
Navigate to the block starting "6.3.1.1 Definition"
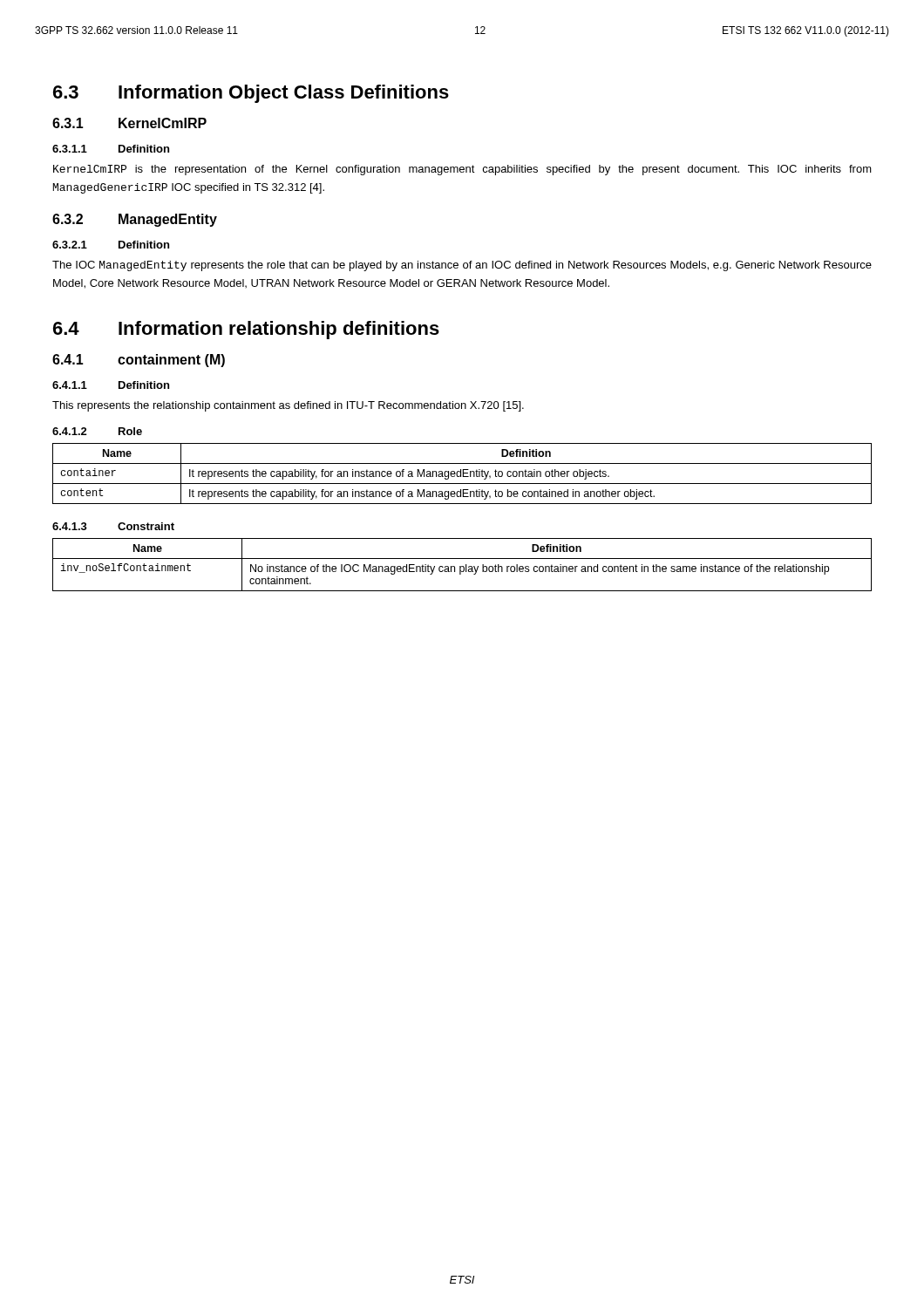pos(111,149)
